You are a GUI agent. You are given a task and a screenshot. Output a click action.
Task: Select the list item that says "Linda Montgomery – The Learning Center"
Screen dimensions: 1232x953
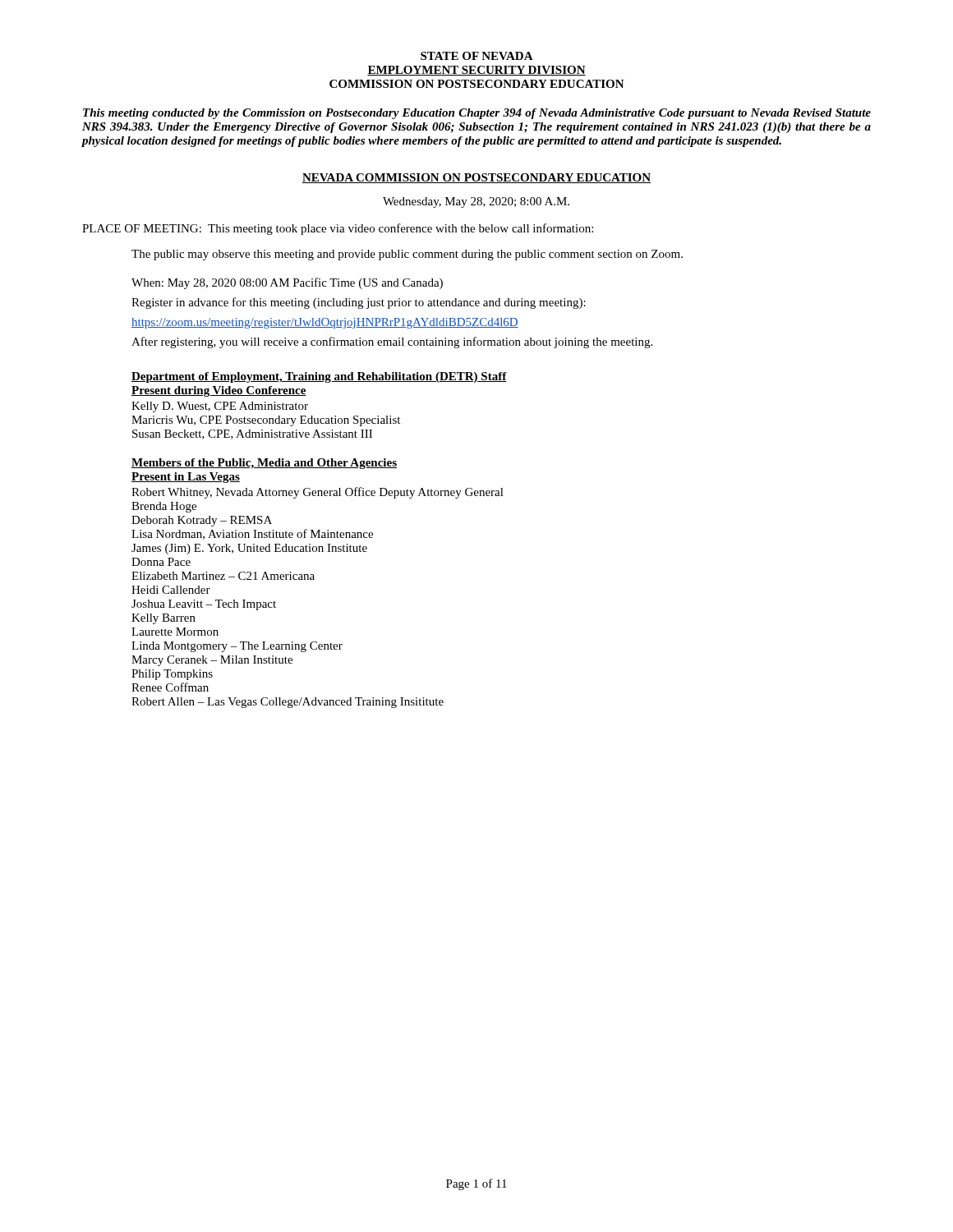[x=237, y=646]
